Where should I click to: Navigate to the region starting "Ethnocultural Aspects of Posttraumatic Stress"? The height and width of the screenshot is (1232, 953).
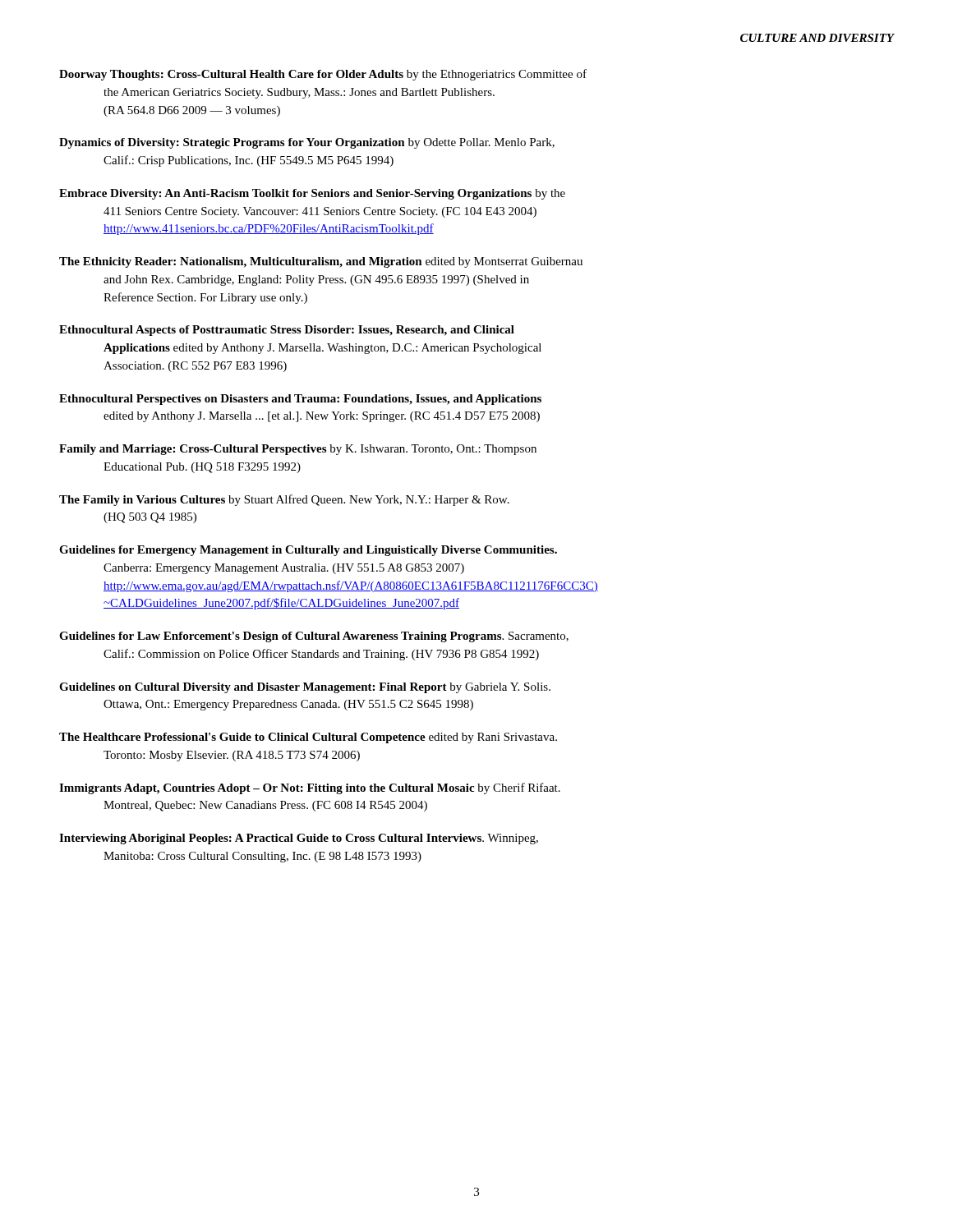[476, 348]
